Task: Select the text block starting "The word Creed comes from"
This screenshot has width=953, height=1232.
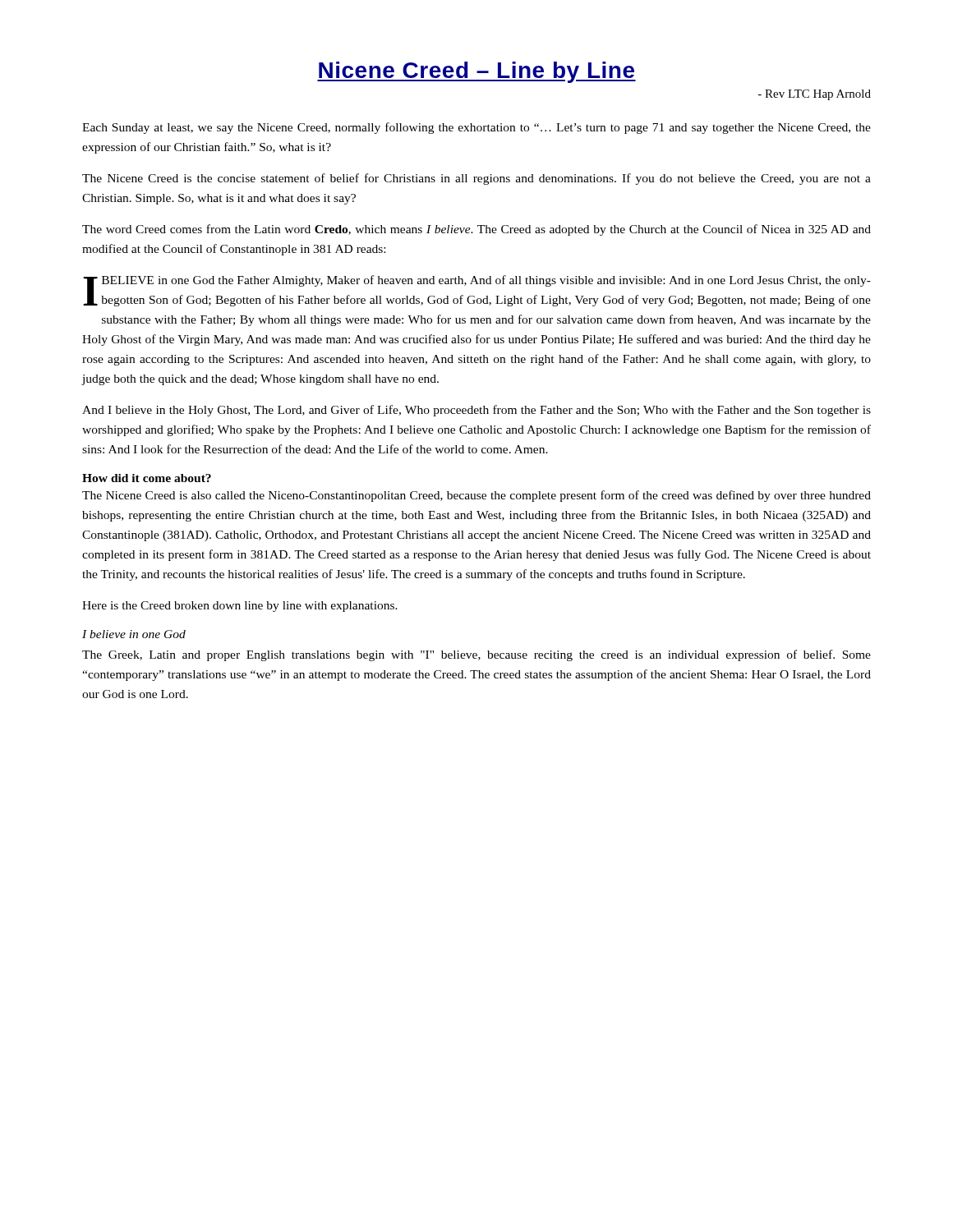Action: point(476,239)
